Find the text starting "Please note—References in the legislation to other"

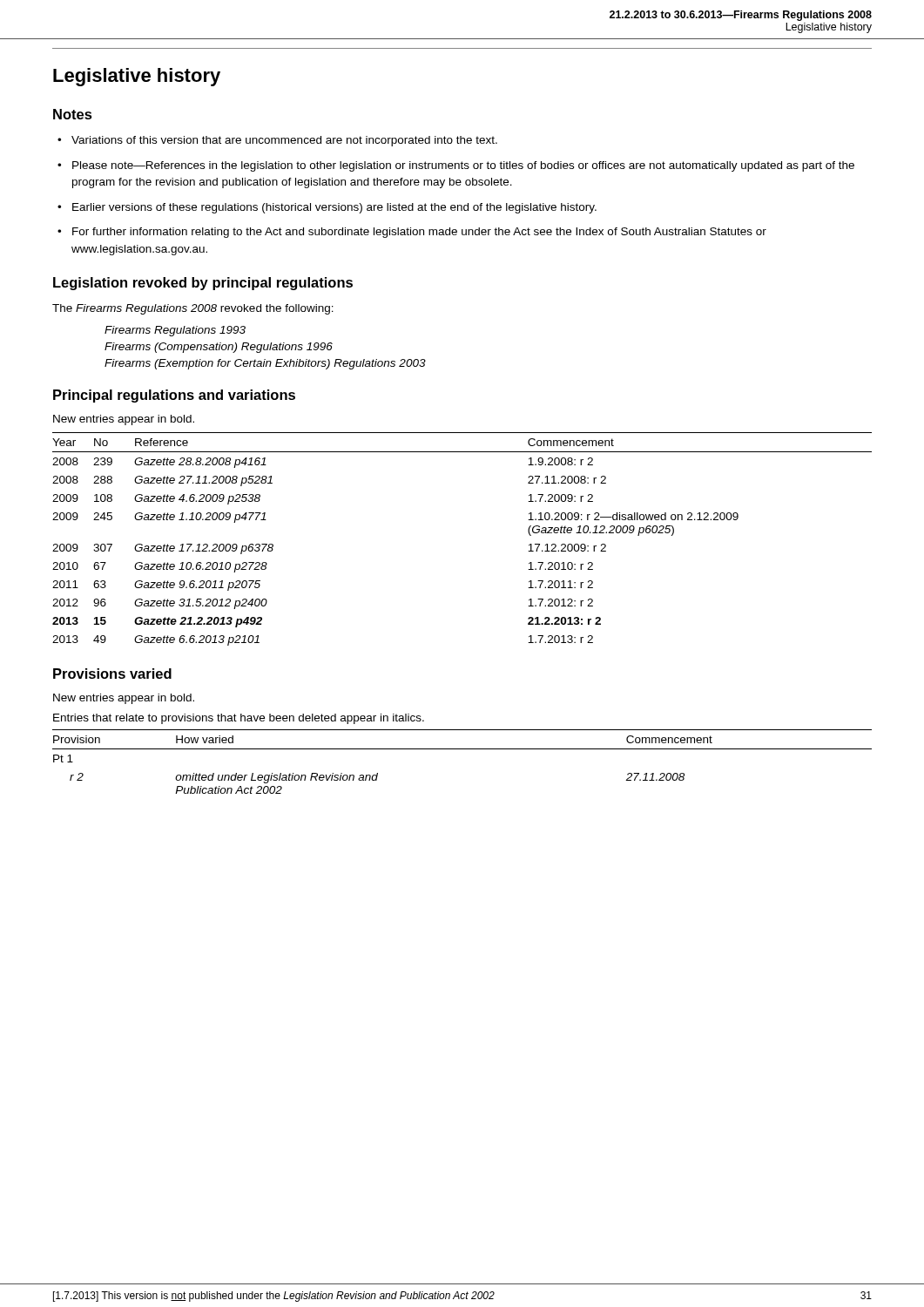(x=463, y=173)
